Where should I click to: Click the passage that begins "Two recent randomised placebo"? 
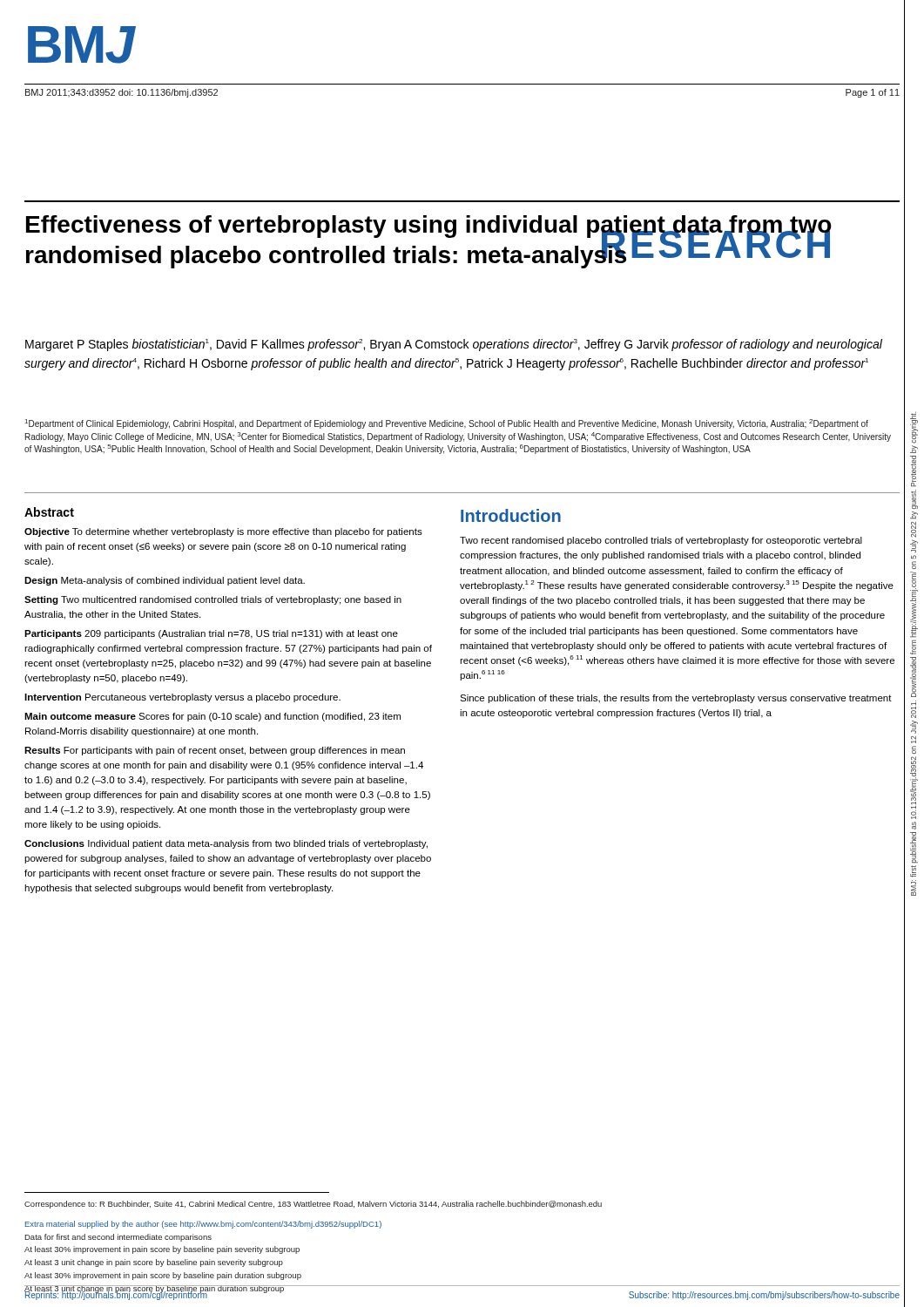[x=679, y=627]
